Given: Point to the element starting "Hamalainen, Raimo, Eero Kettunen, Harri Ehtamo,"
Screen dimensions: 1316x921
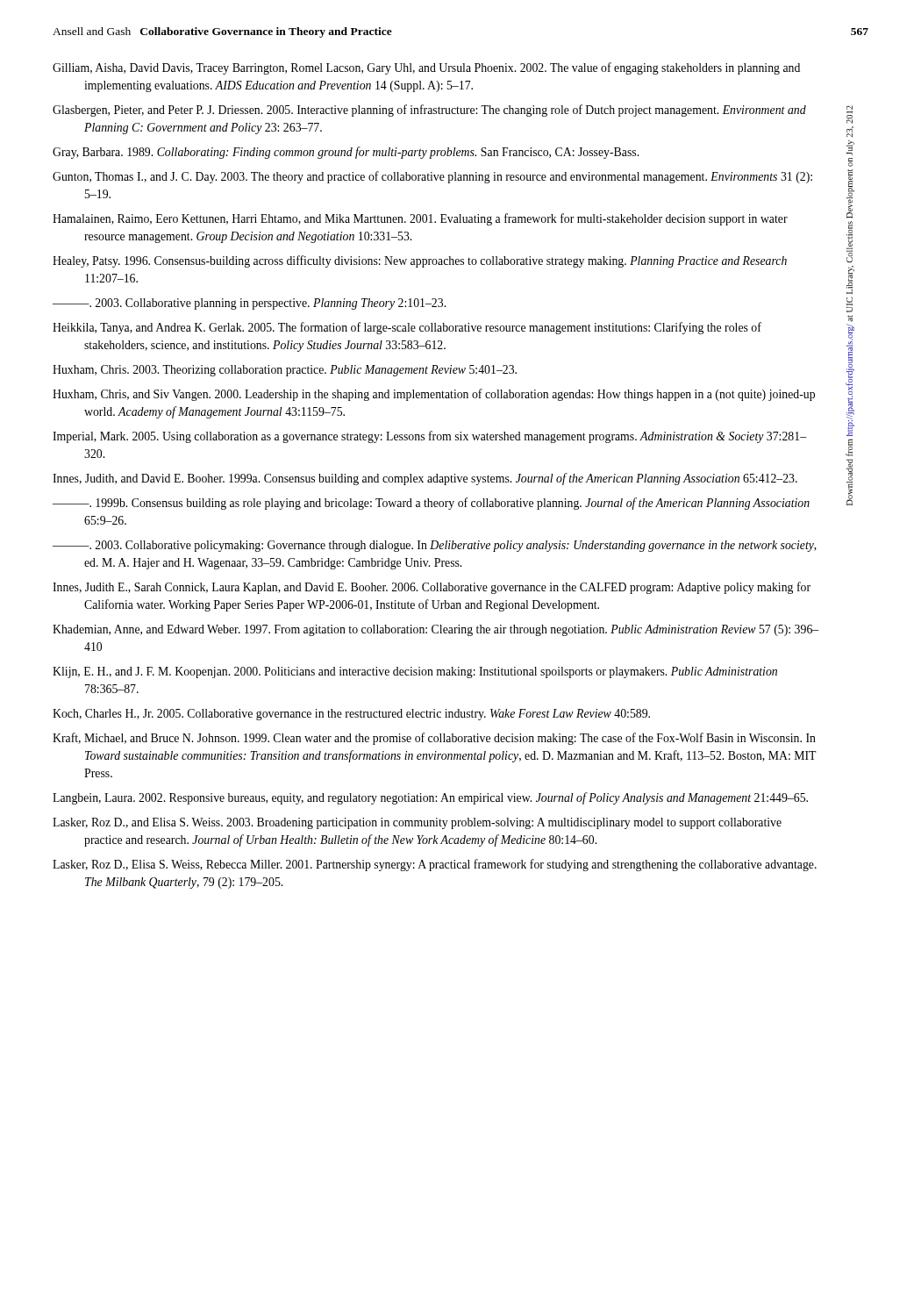Looking at the screenshot, I should point(420,228).
